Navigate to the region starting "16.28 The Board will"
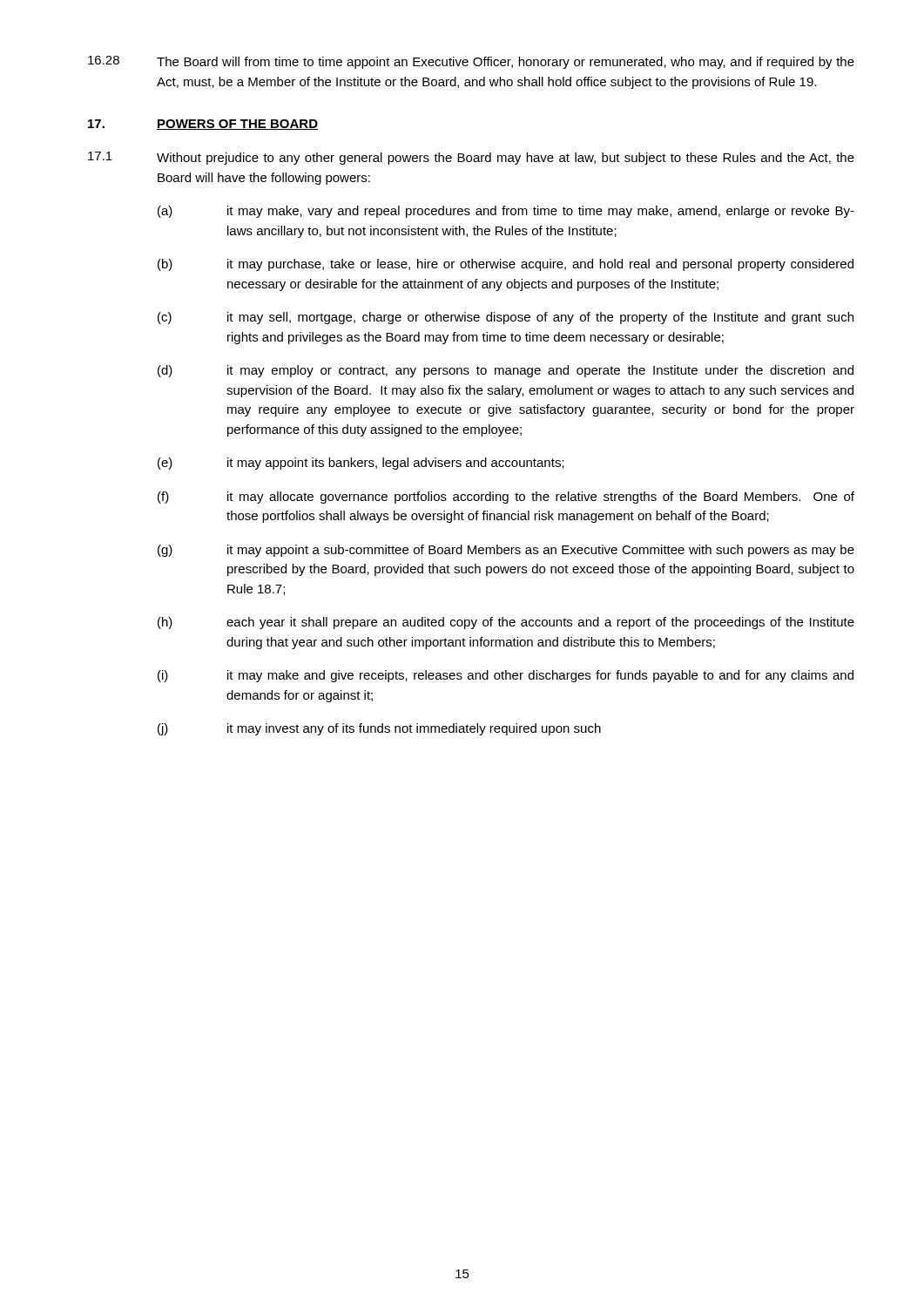Viewport: 924px width, 1307px height. 471,72
